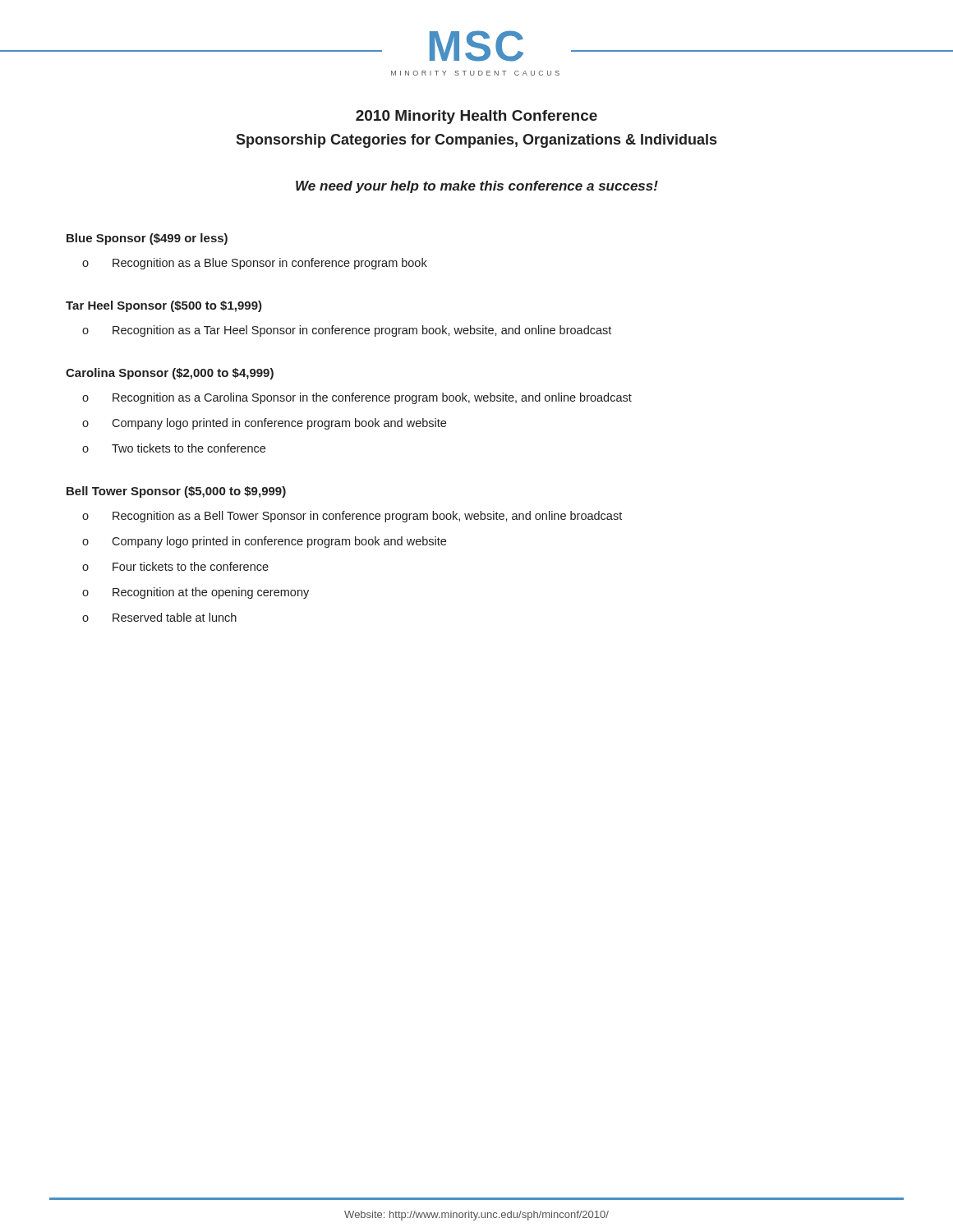Click on the list item that reads "o Recognition as a Blue Sponsor in conference"

pos(255,264)
